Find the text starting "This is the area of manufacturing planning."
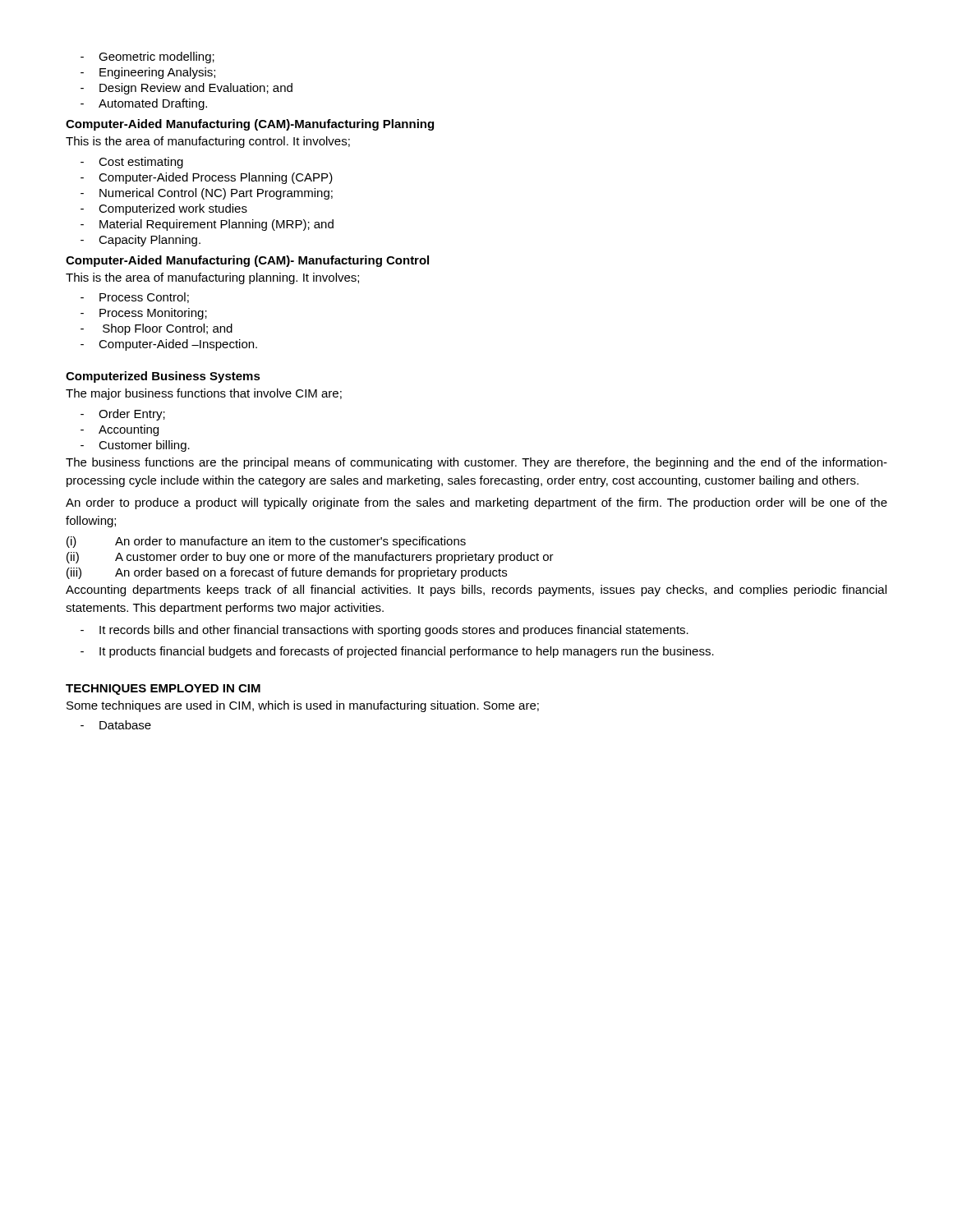The height and width of the screenshot is (1232, 953). (x=213, y=277)
